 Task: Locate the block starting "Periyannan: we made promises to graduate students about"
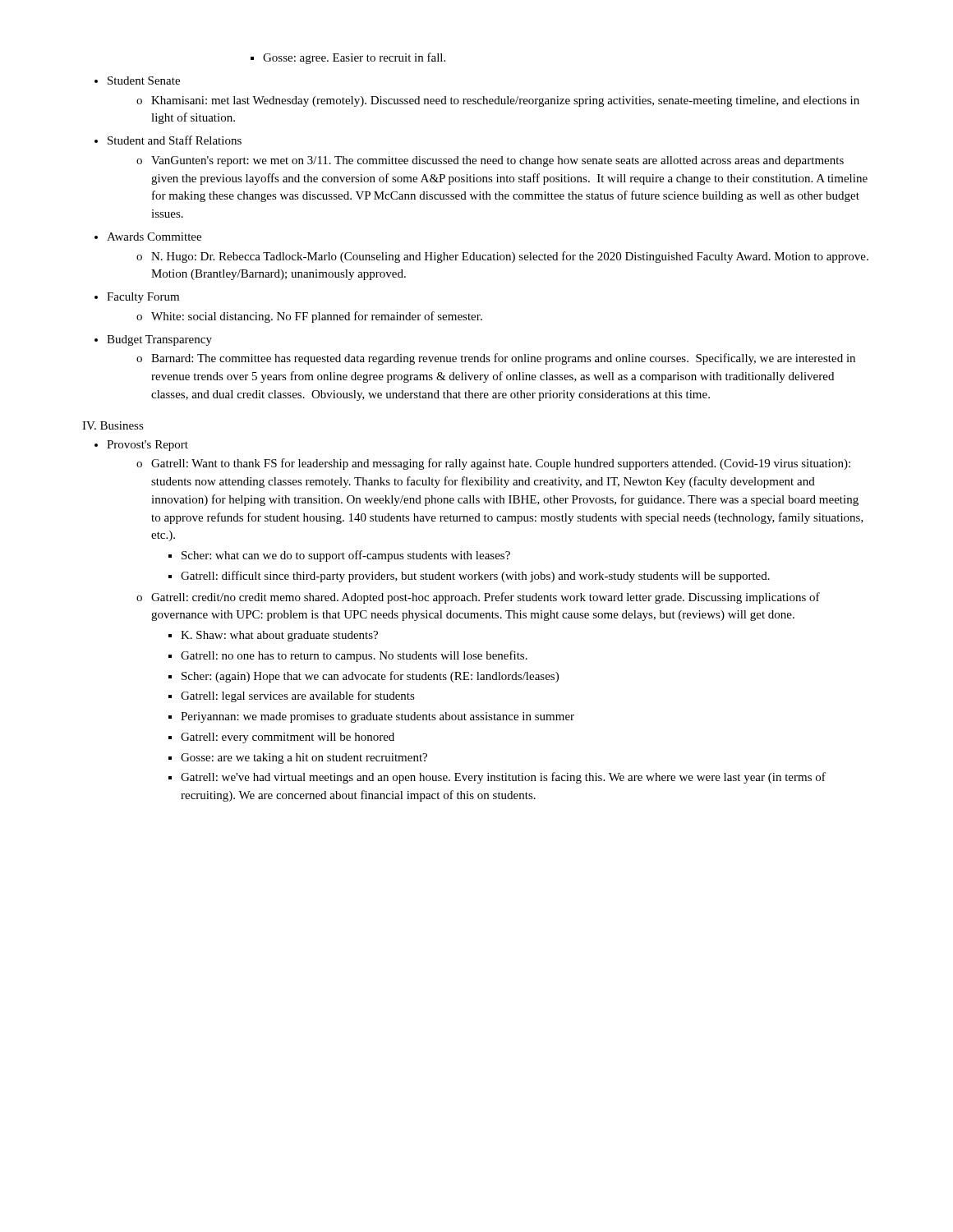378,716
